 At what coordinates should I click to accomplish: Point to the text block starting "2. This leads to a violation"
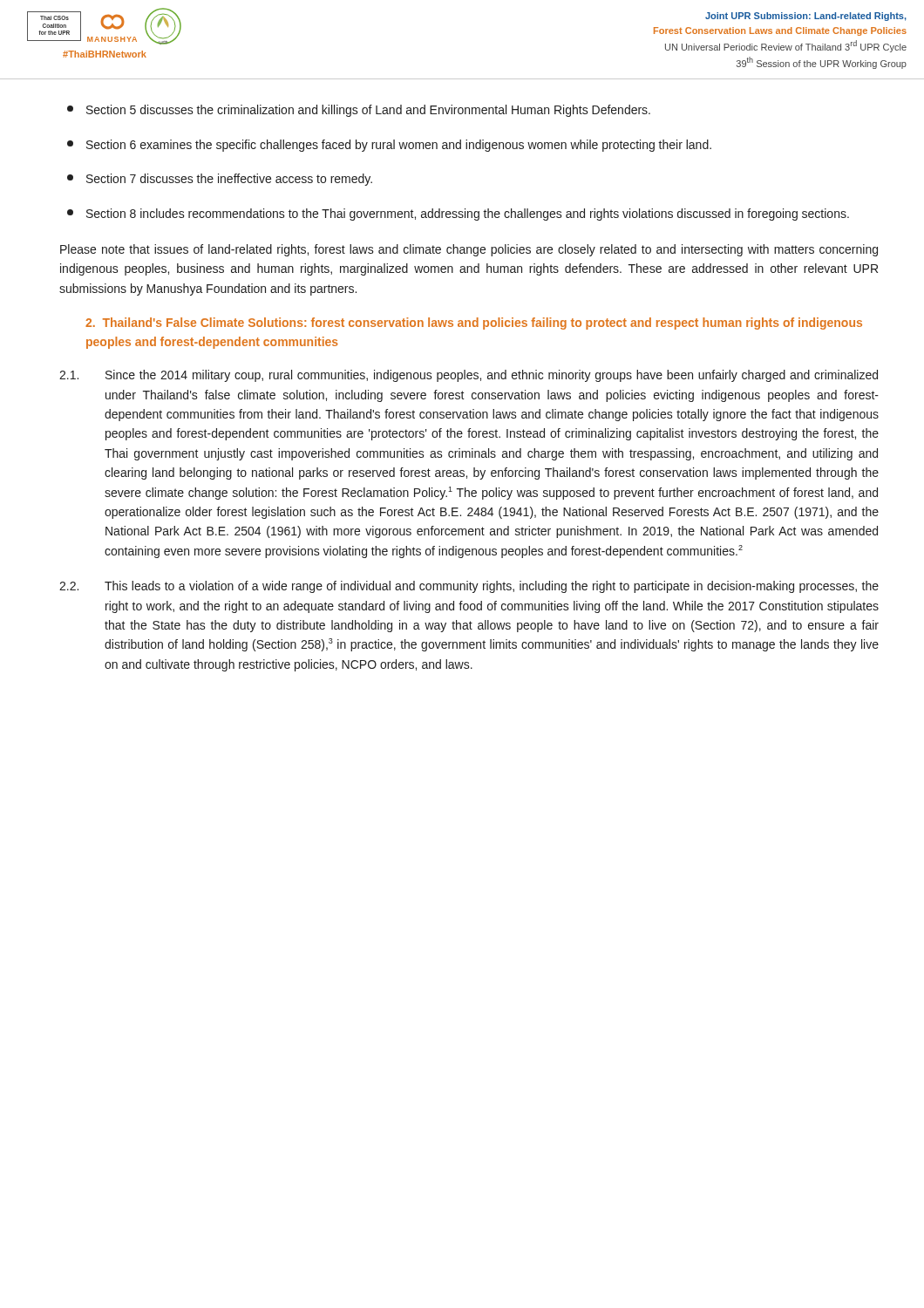(469, 625)
